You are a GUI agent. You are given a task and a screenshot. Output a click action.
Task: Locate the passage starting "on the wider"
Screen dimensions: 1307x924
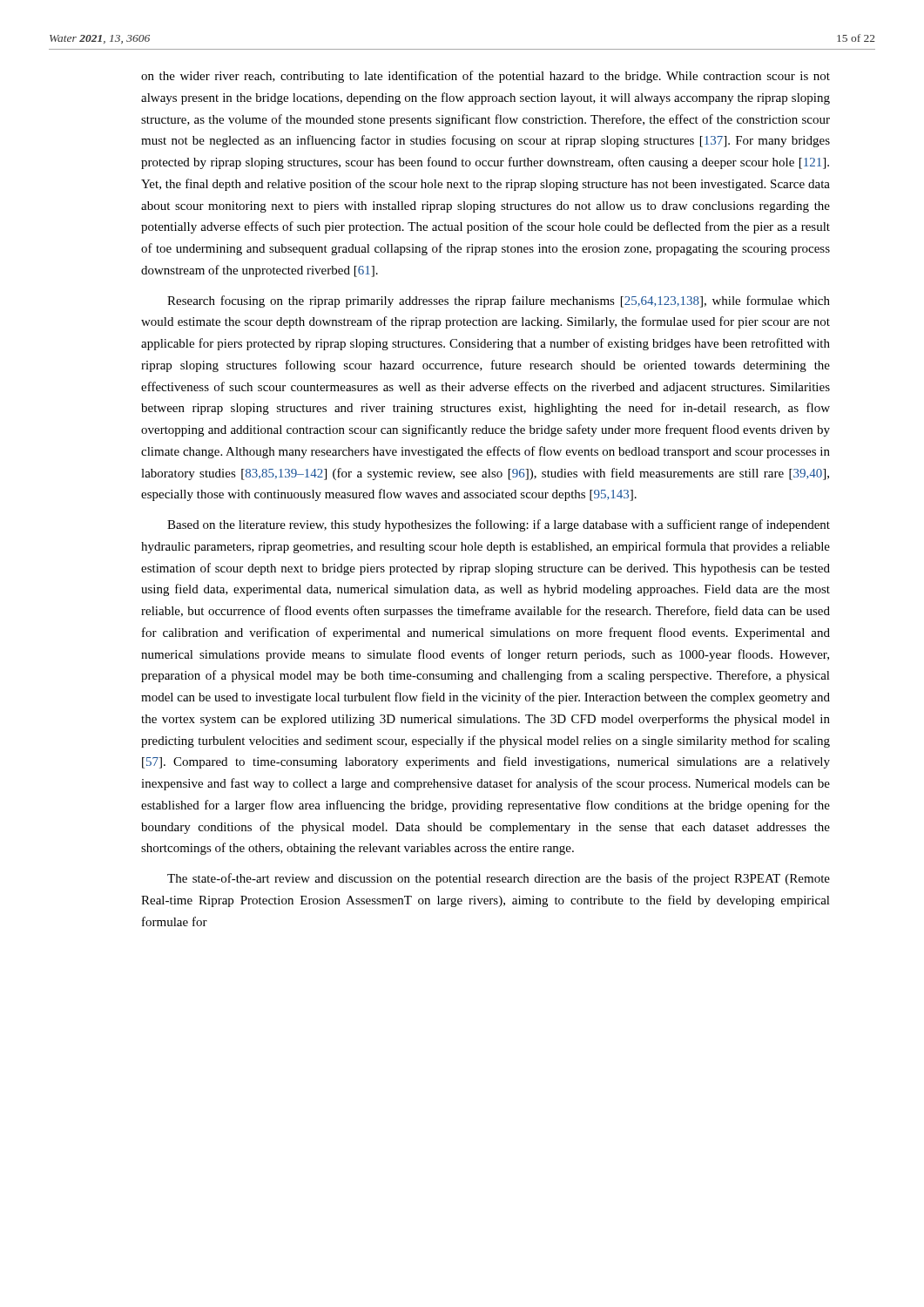486,173
